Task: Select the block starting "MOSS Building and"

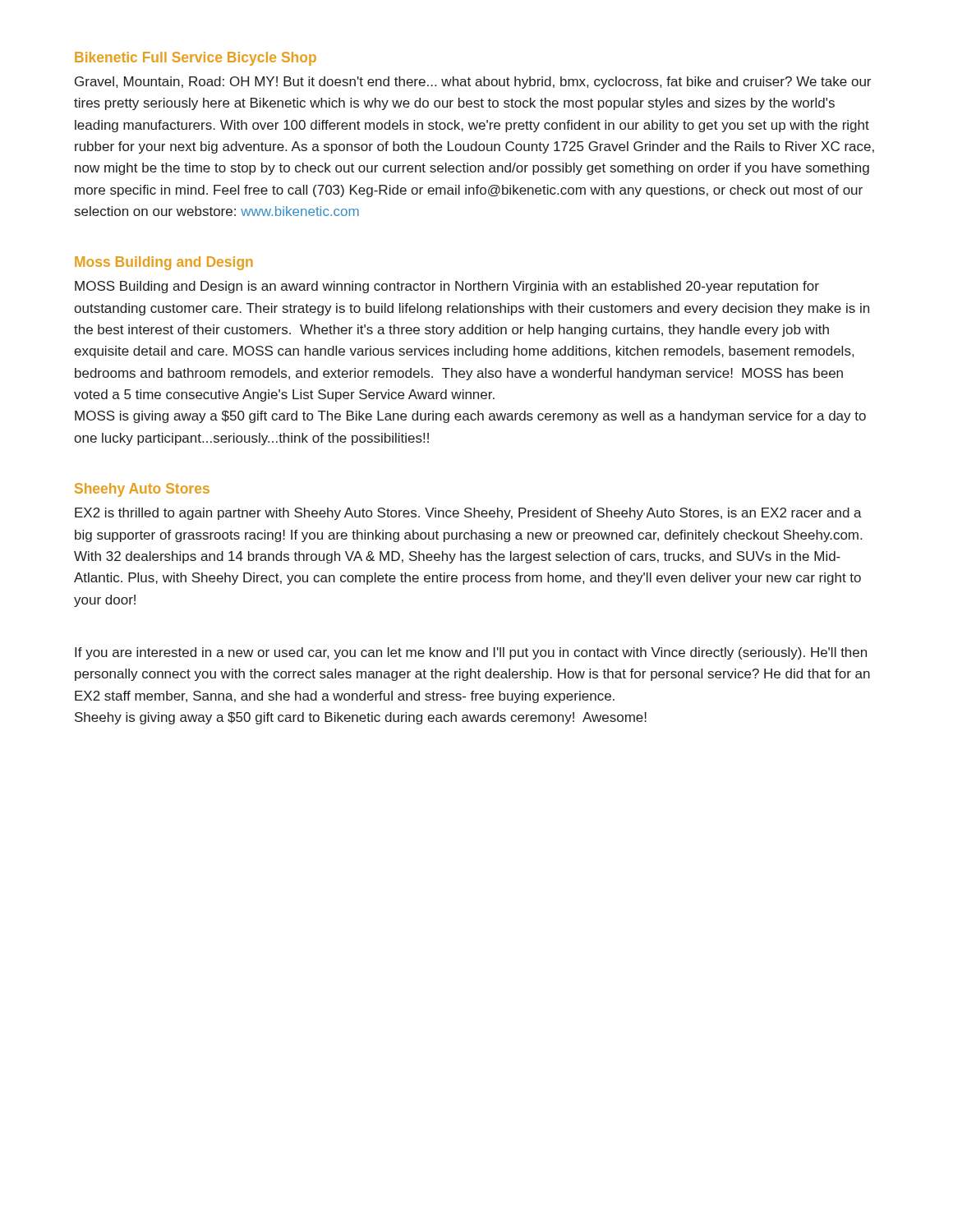Action: click(x=472, y=362)
